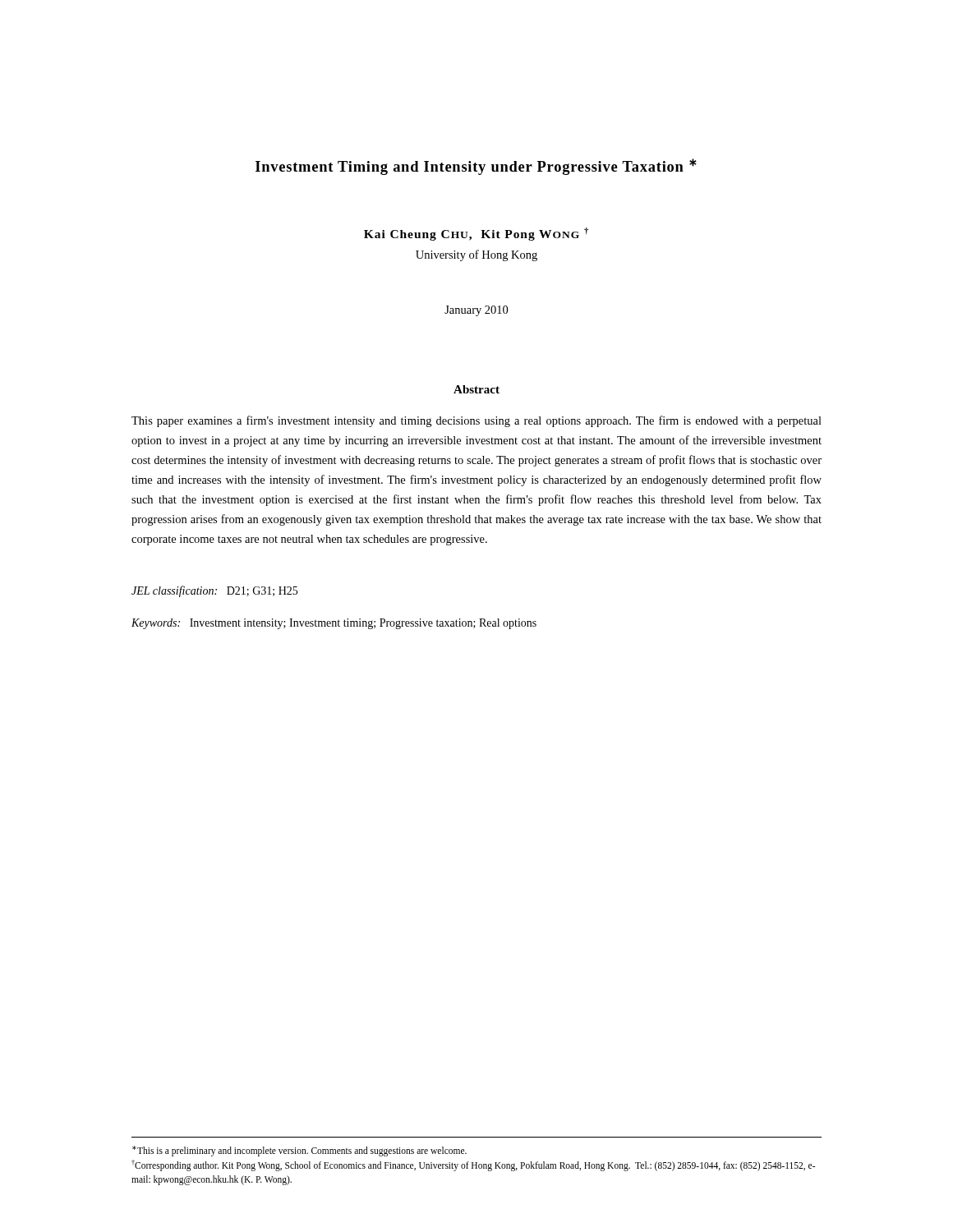Point to the passage starting "This paper examines a firm's investment"
Viewport: 953px width, 1232px height.
click(476, 480)
